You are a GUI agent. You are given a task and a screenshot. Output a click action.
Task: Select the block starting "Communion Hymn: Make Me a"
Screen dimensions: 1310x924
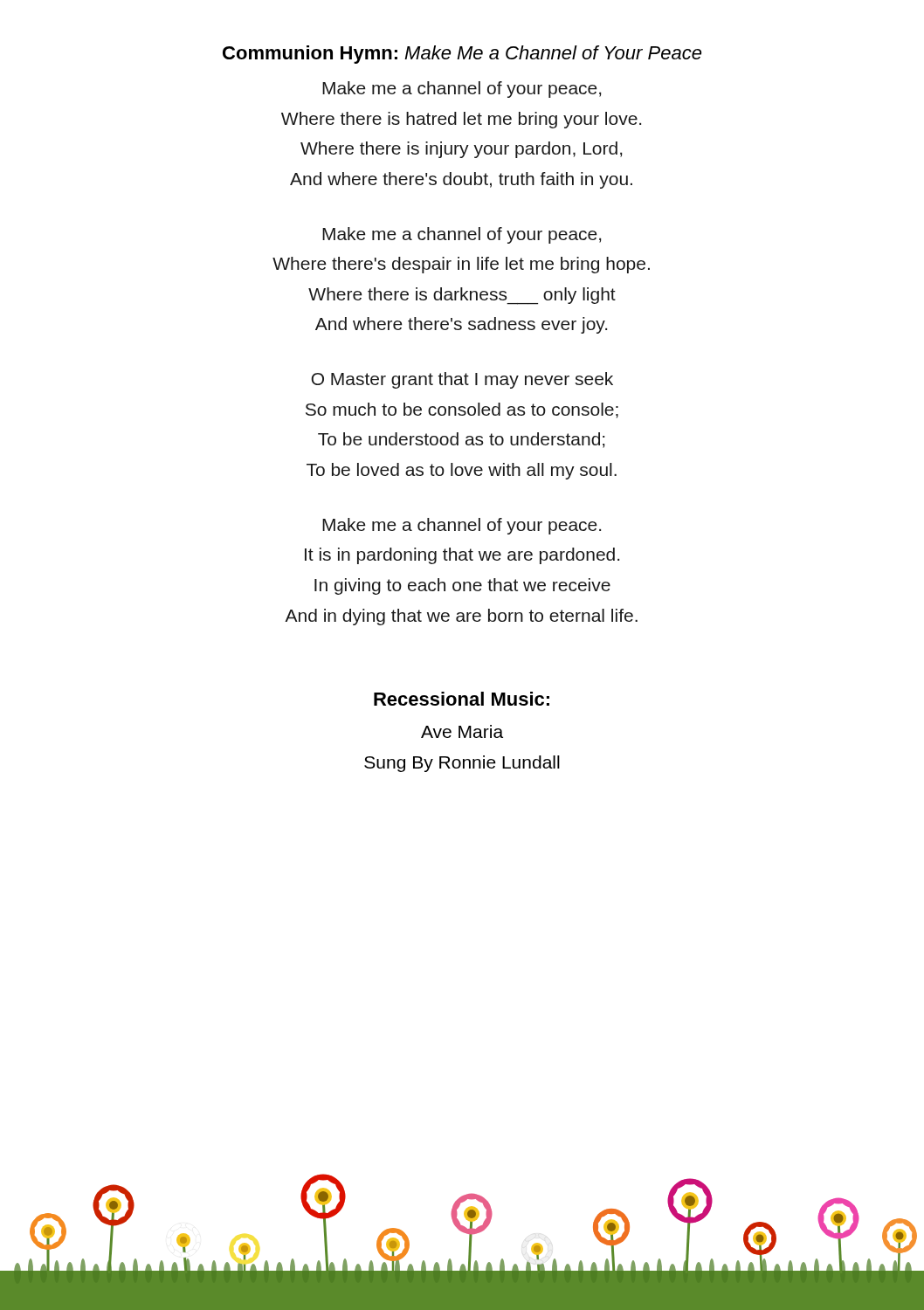coord(462,53)
